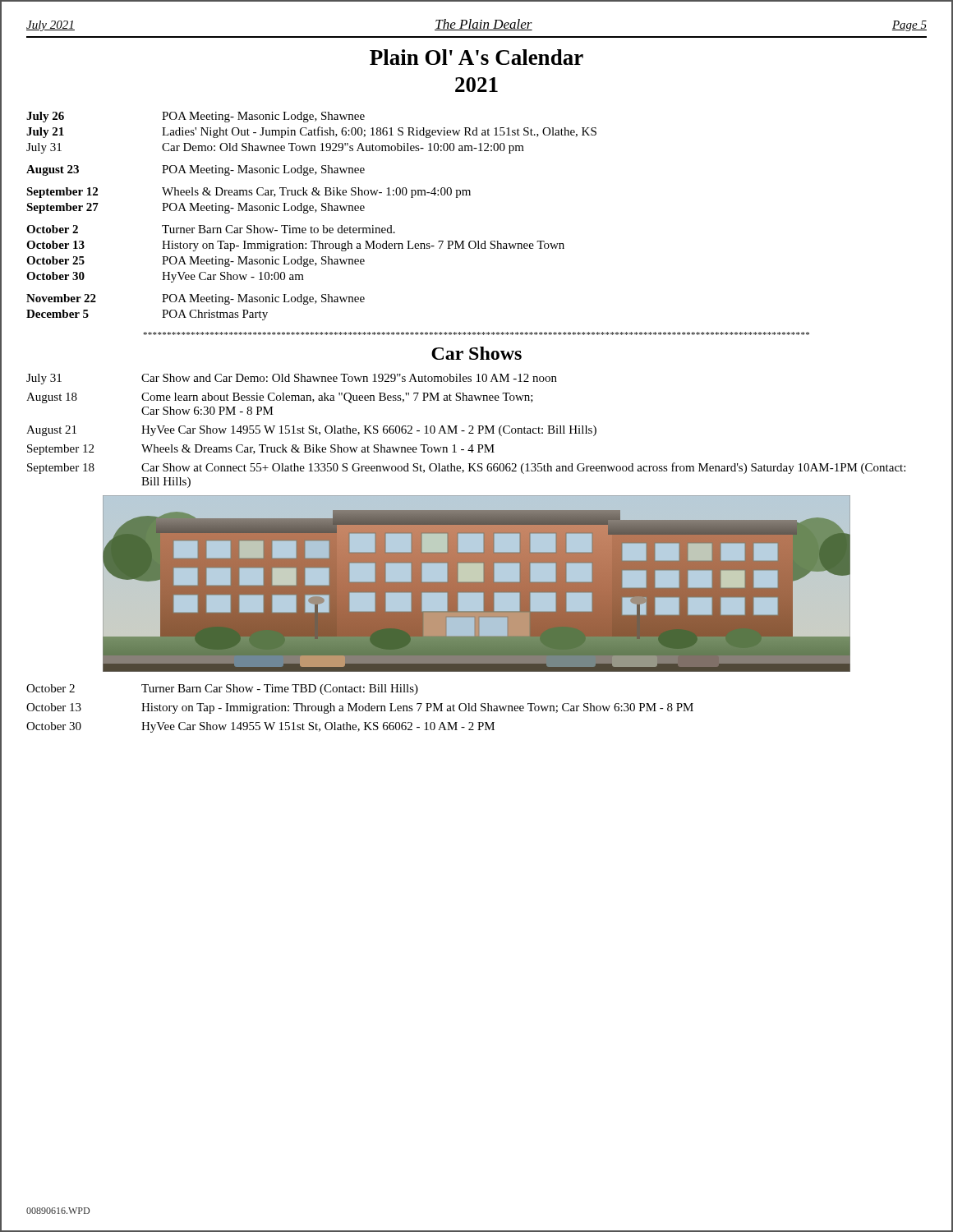Viewport: 953px width, 1232px height.
Task: Find the block on this page that starts "September 12 Wheels &"
Action: click(476, 449)
